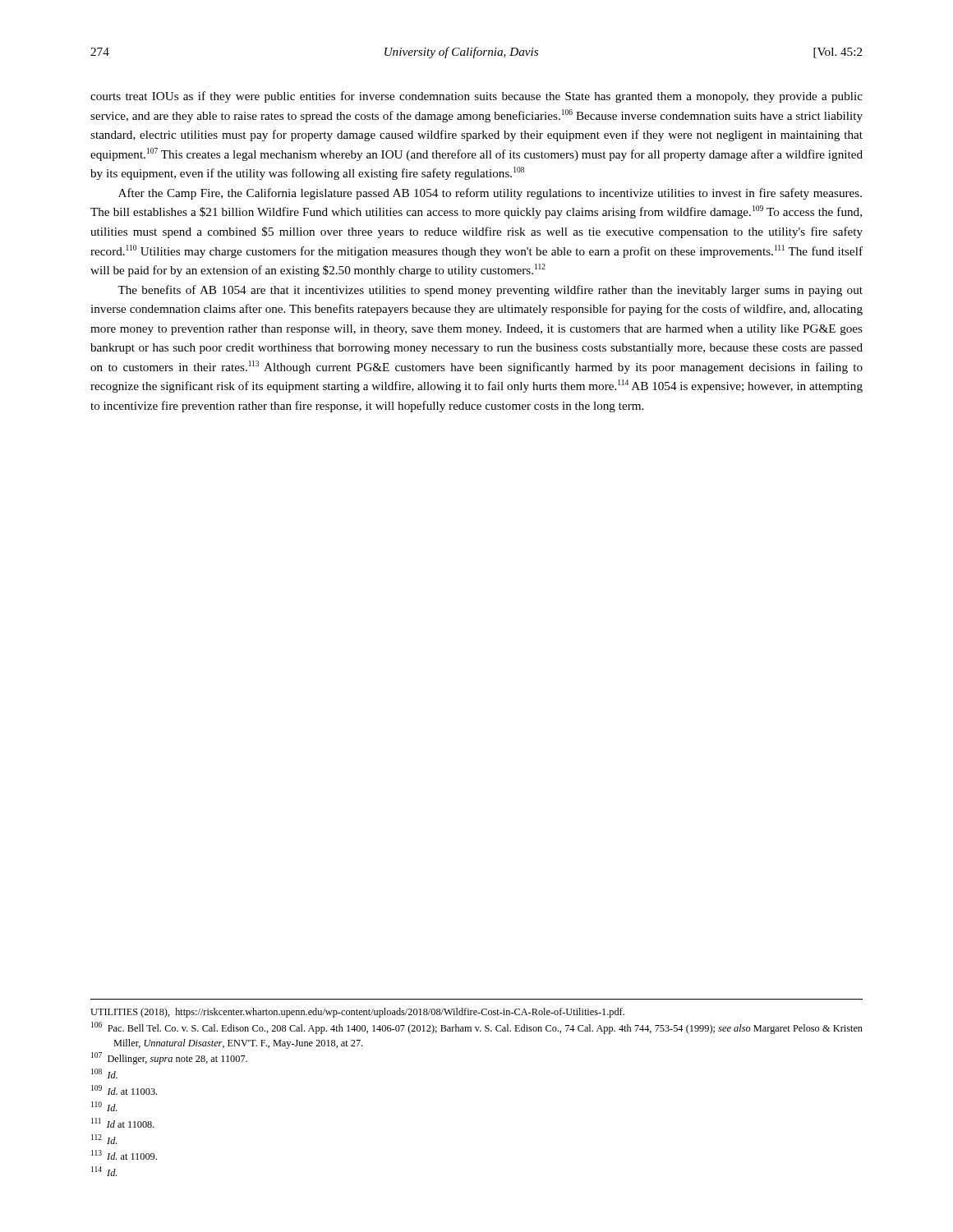Locate the text "114 Id."
Viewport: 953px width, 1232px height.
tap(104, 1173)
